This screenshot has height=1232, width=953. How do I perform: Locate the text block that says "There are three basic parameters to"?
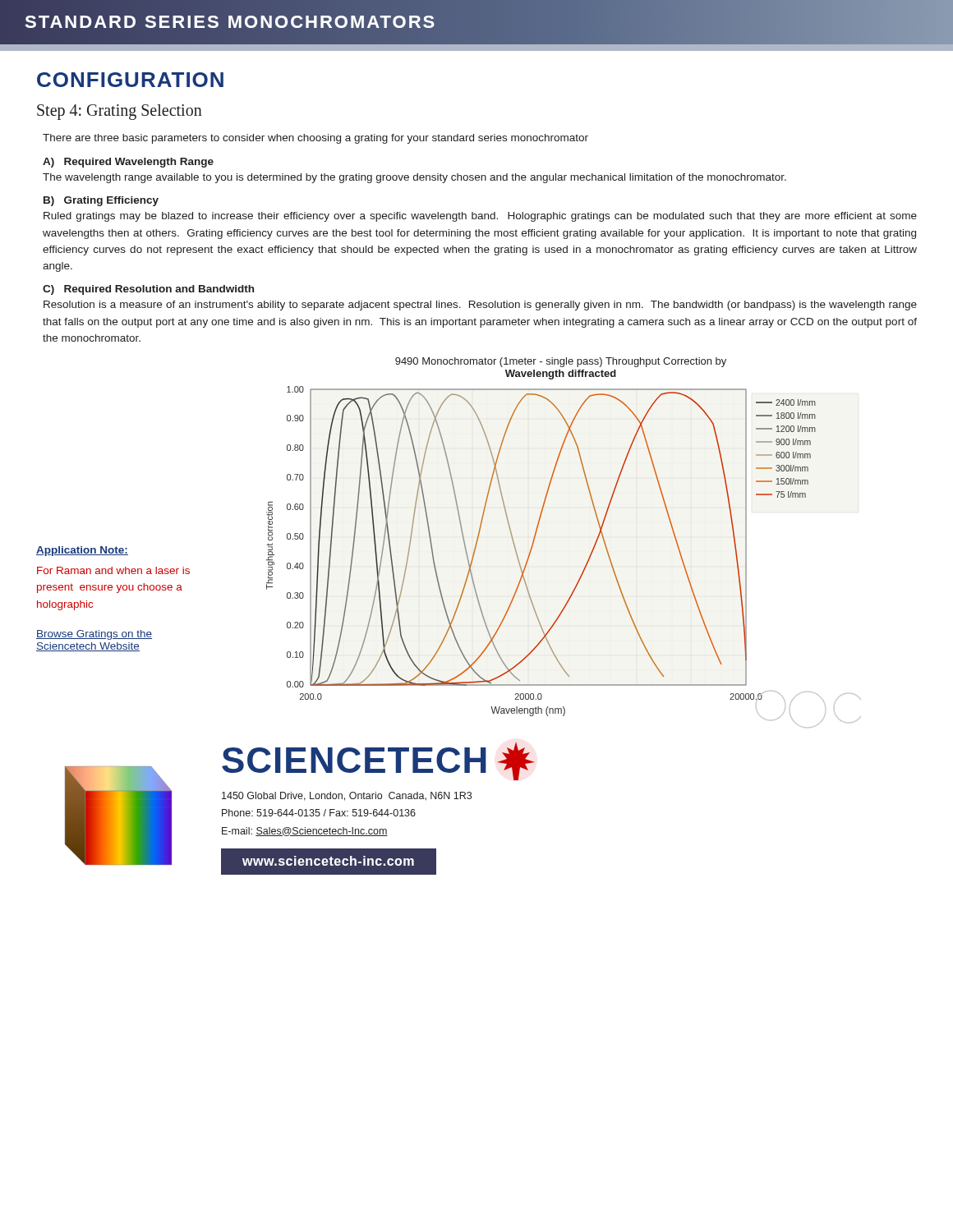pyautogui.click(x=315, y=138)
